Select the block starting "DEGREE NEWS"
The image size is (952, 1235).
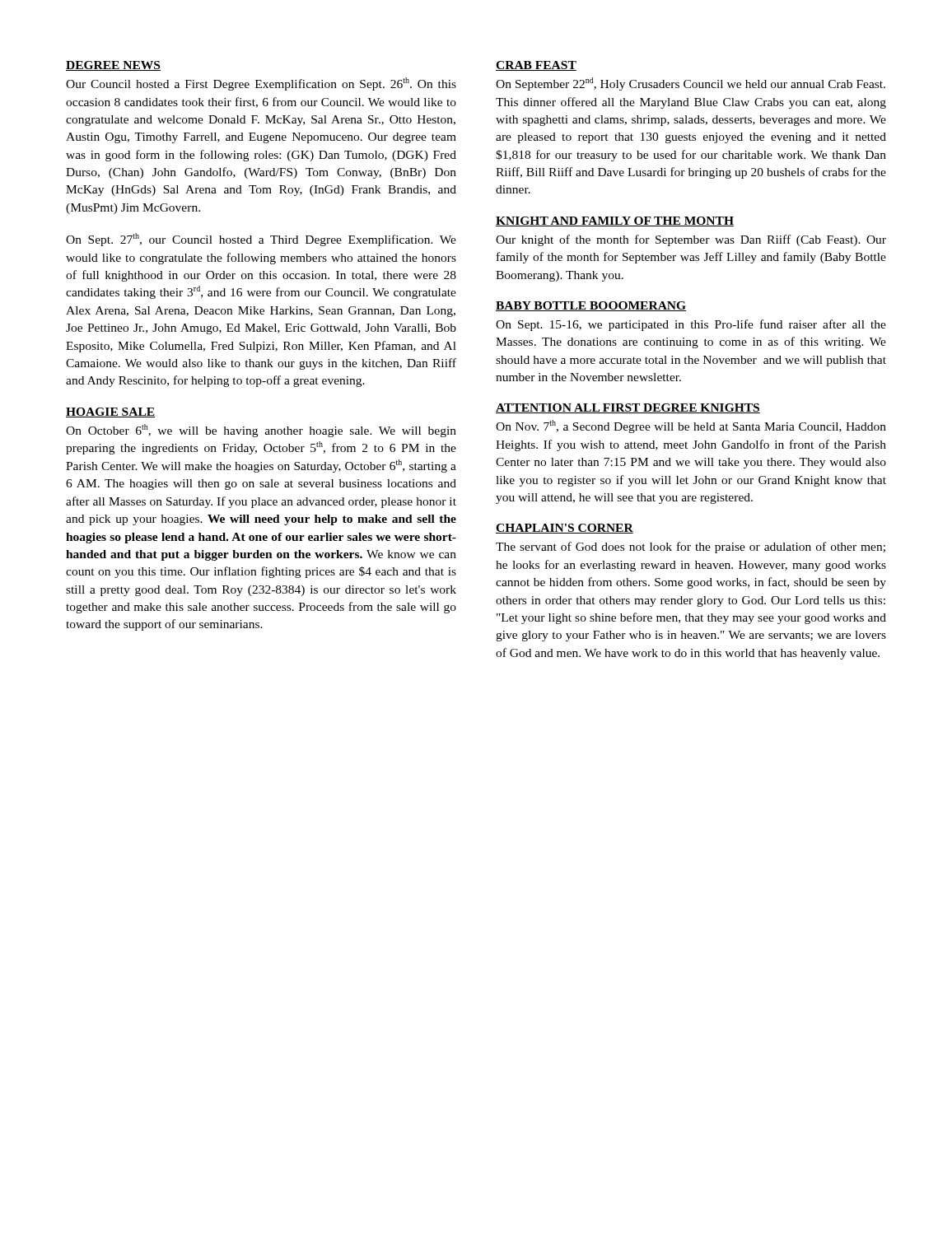coord(113,65)
